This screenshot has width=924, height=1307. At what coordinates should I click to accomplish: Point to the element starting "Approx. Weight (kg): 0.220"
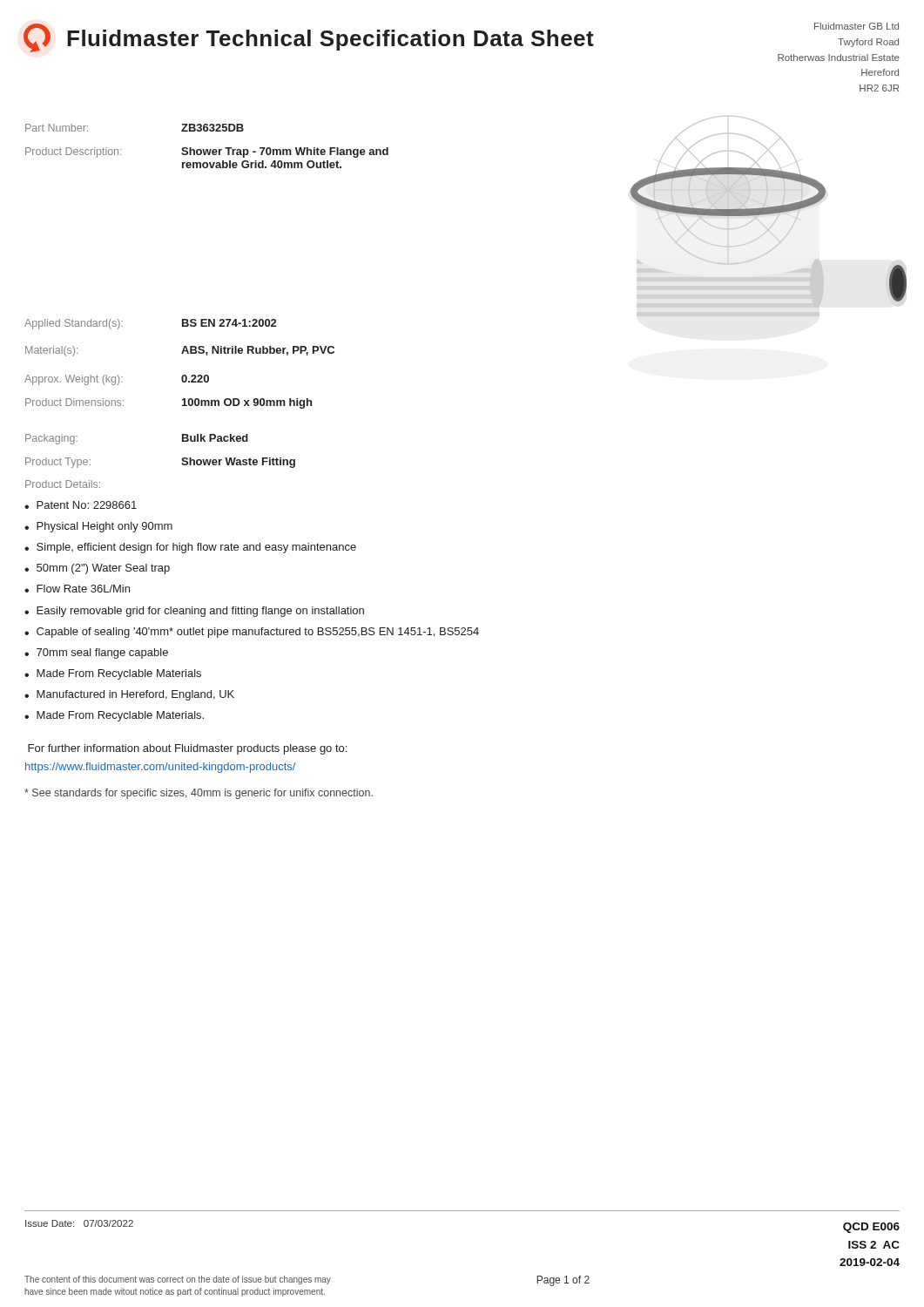(117, 379)
